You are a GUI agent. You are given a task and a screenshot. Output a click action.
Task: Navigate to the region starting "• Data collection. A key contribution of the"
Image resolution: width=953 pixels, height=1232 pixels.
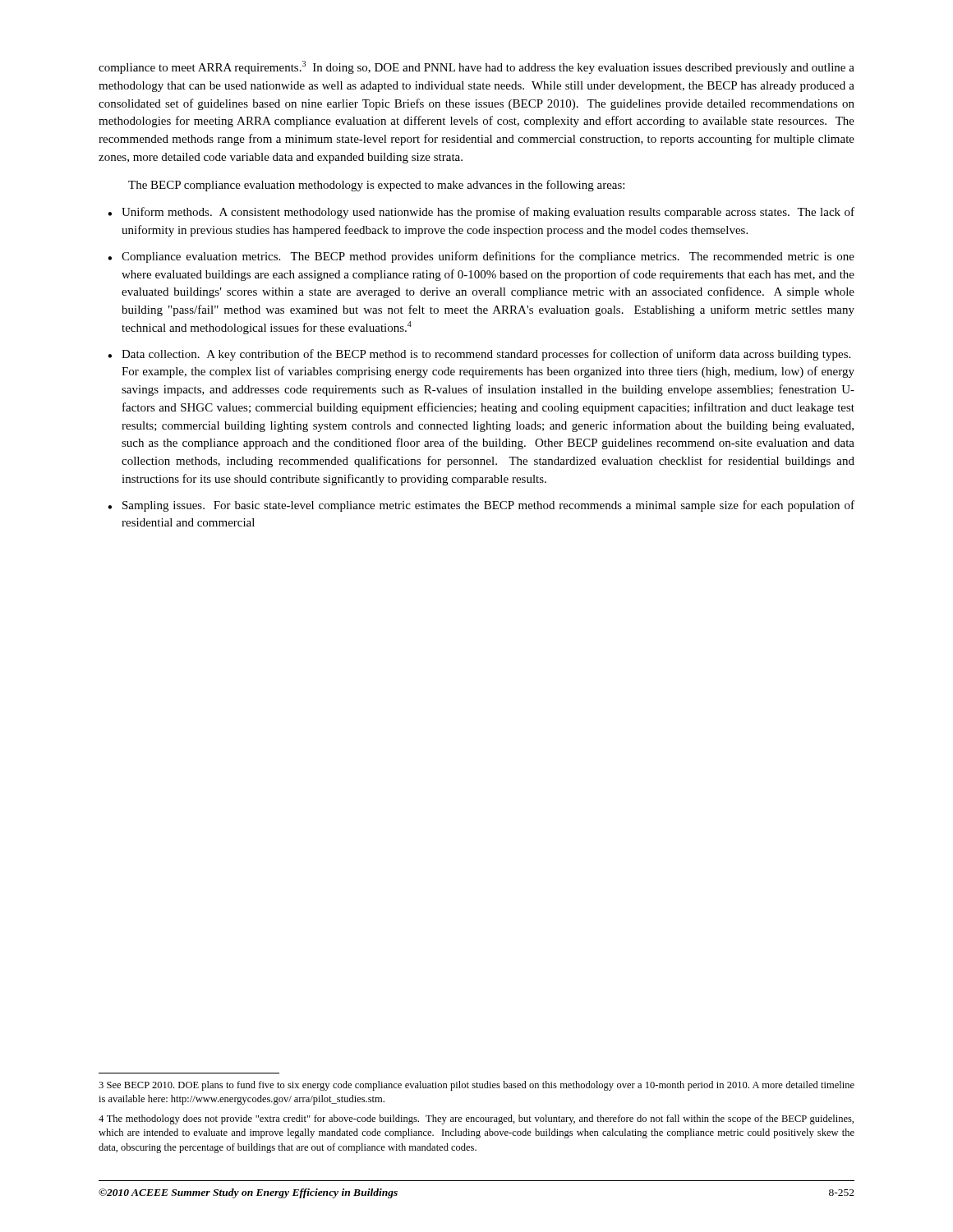pyautogui.click(x=476, y=417)
